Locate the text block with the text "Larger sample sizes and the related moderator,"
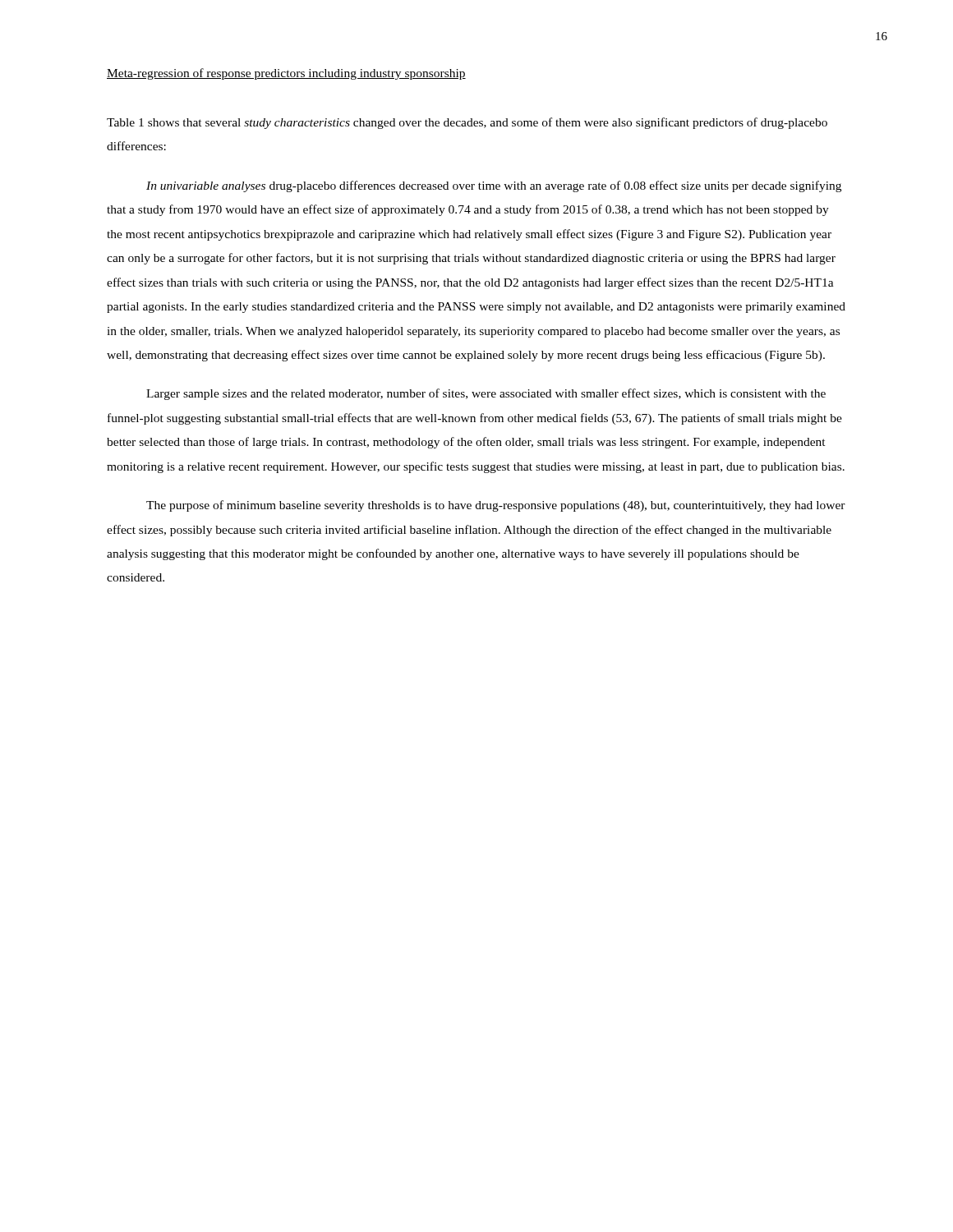This screenshot has height=1232, width=953. [x=476, y=430]
